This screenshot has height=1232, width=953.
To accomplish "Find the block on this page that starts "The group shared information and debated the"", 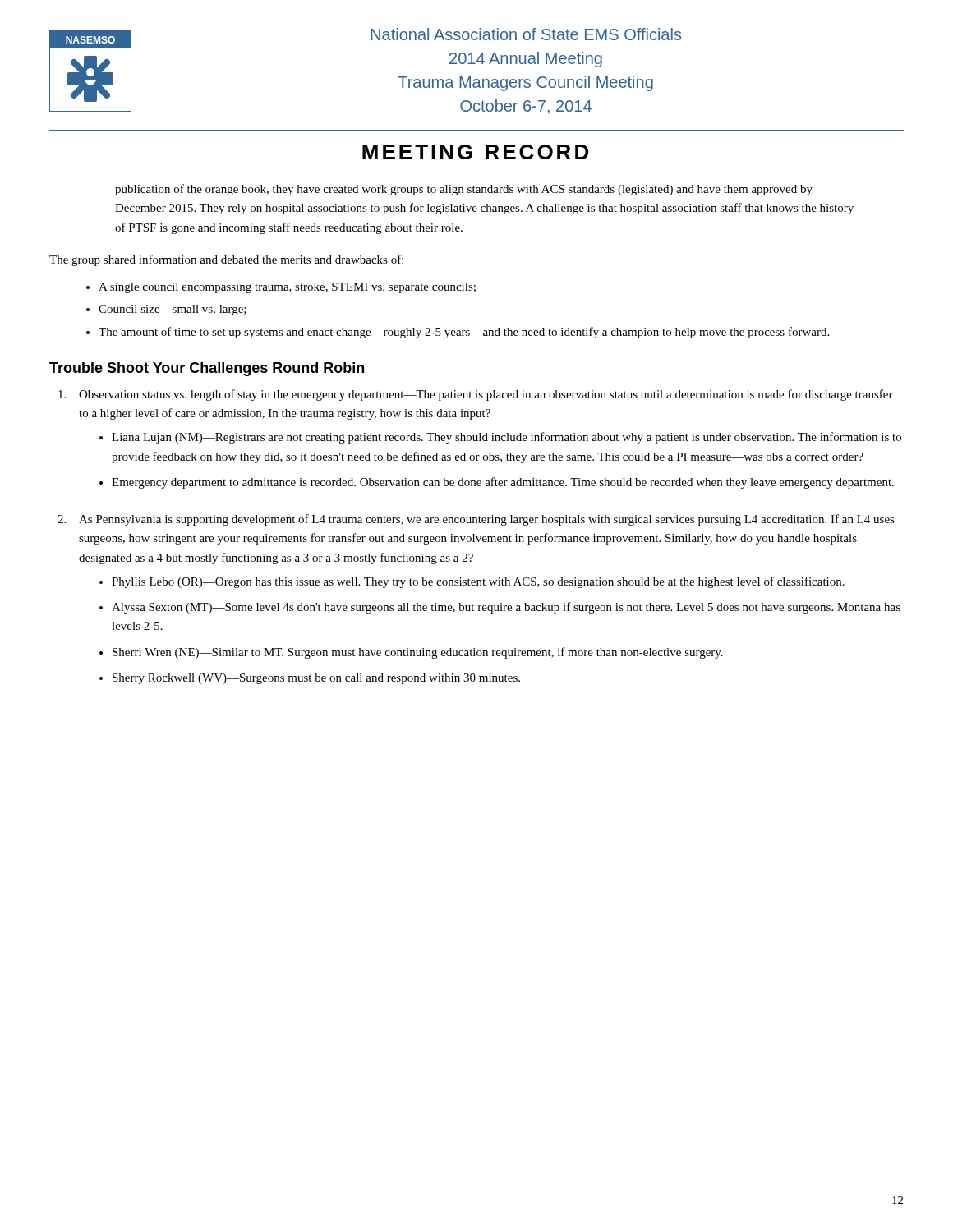I will [227, 259].
